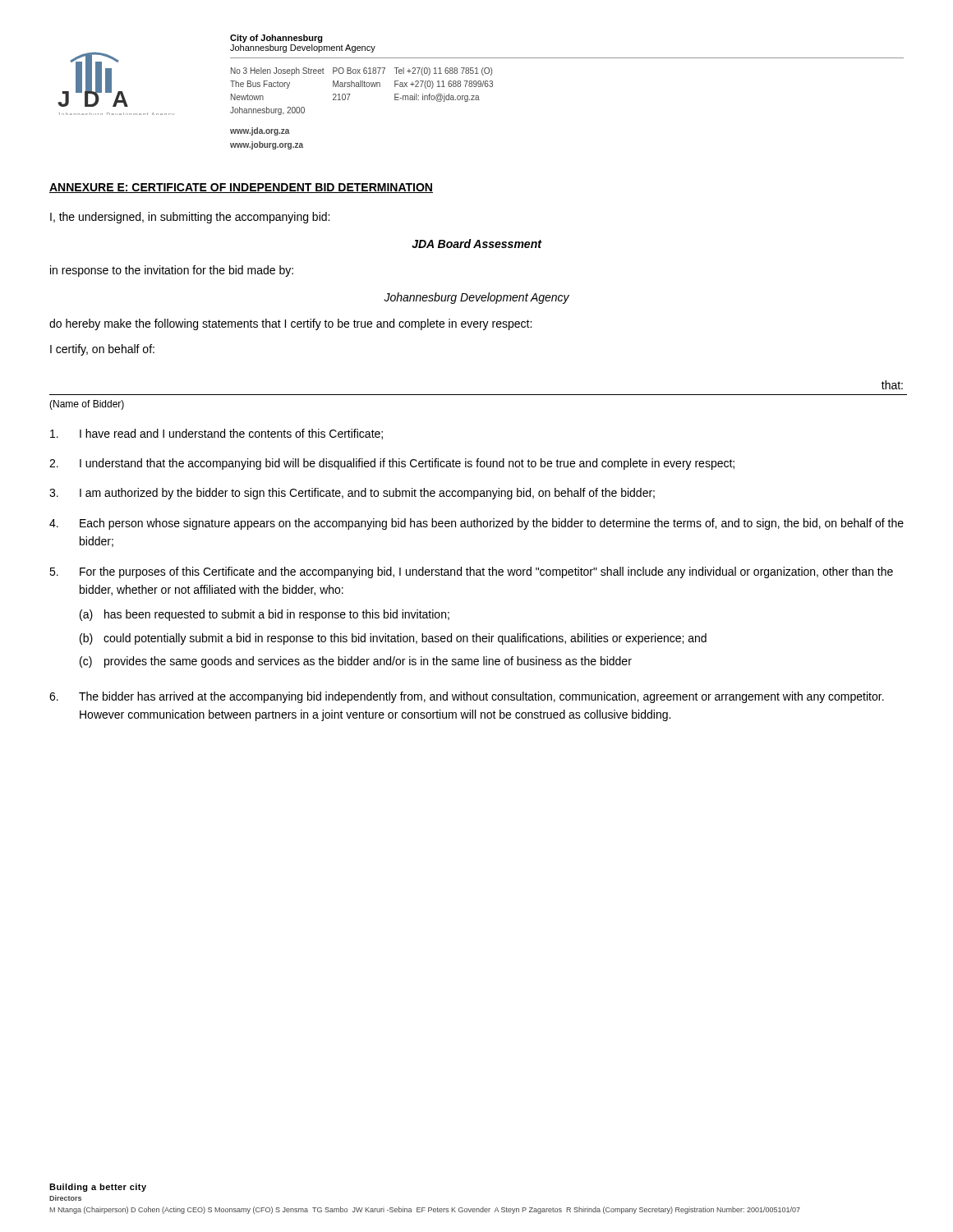Viewport: 953px width, 1232px height.
Task: Click on the text that says "JDA Board Assessment"
Action: tap(476, 244)
